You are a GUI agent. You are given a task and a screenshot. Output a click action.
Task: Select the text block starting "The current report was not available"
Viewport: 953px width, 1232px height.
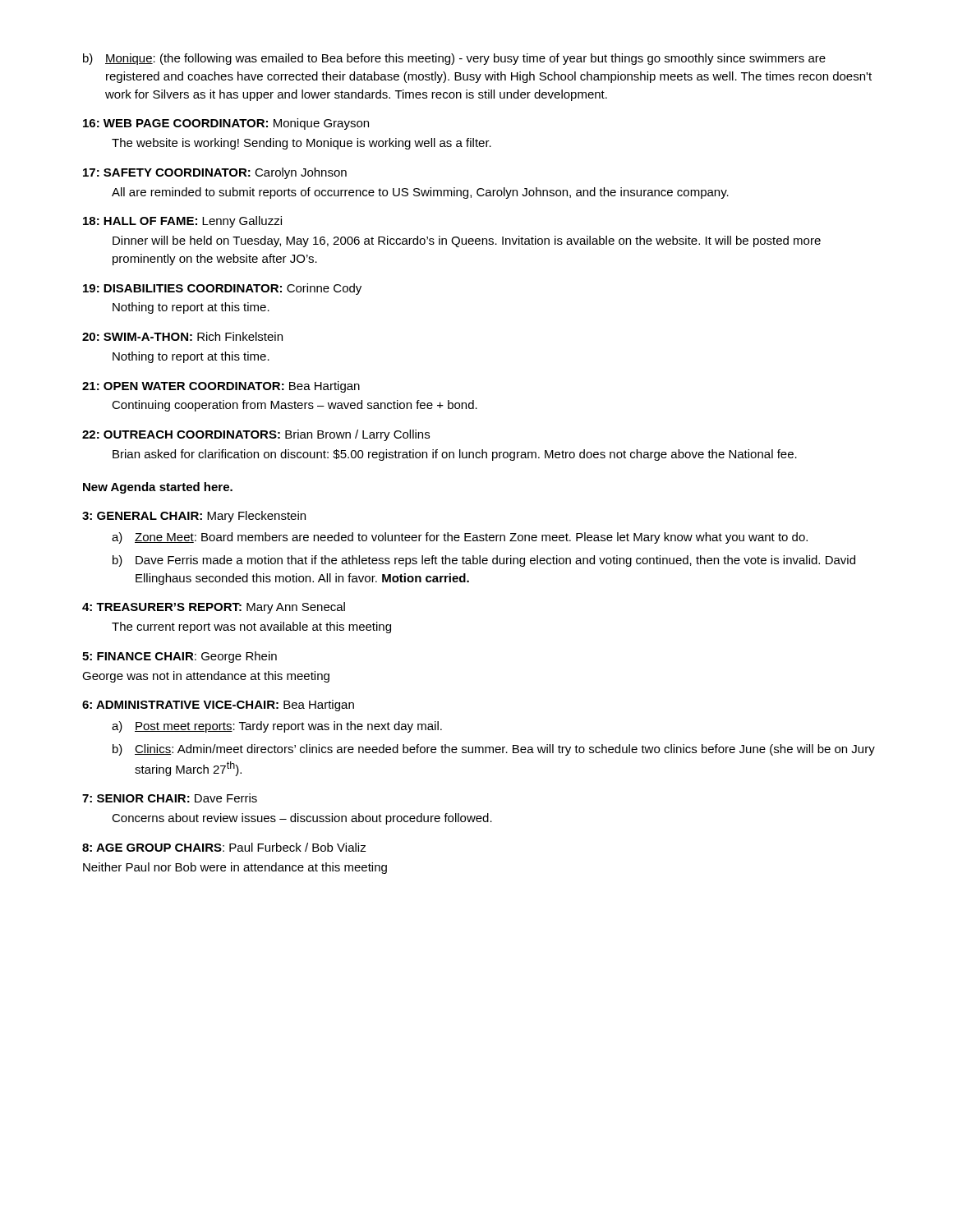coord(252,626)
